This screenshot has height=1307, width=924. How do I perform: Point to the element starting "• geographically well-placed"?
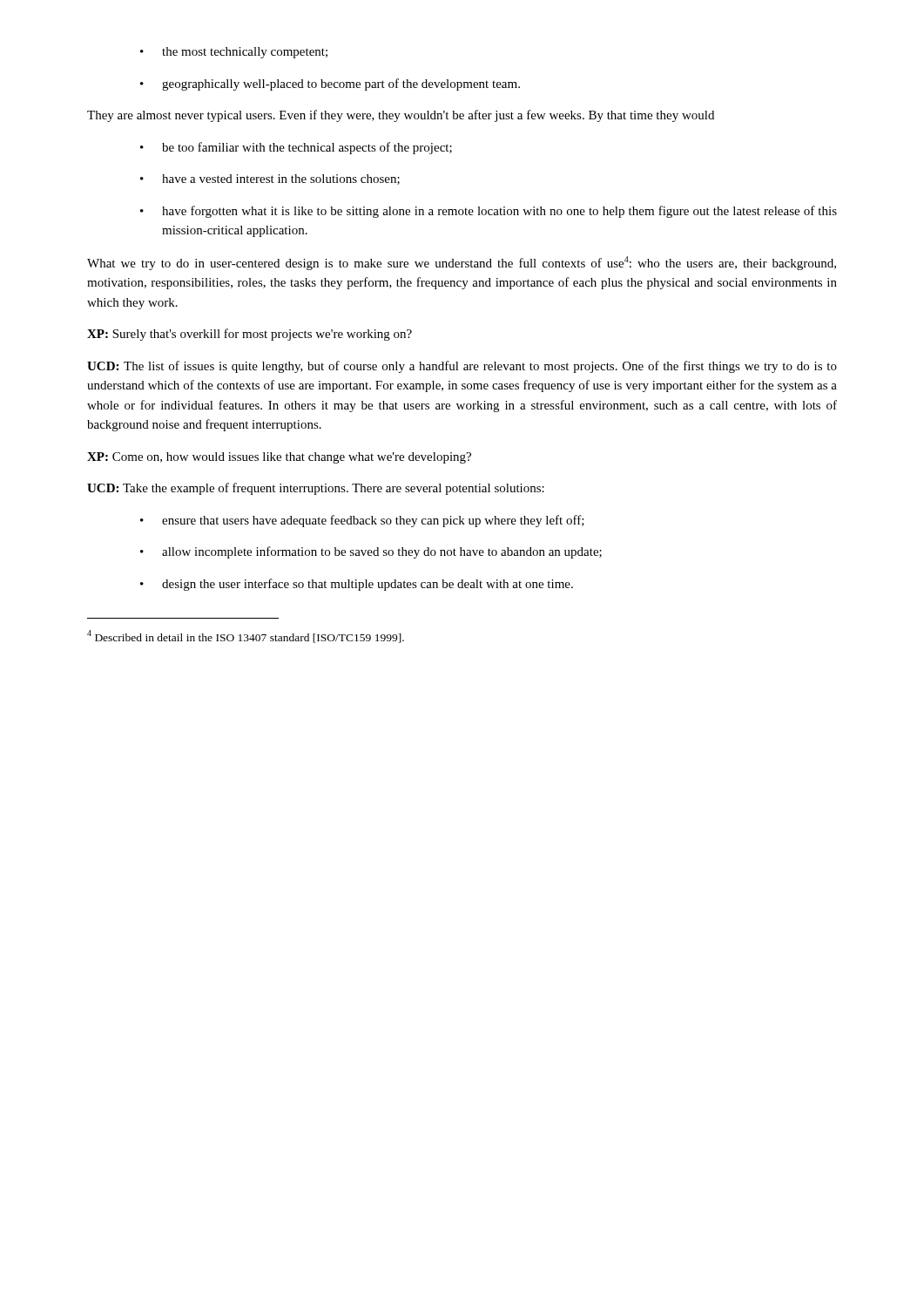[488, 83]
